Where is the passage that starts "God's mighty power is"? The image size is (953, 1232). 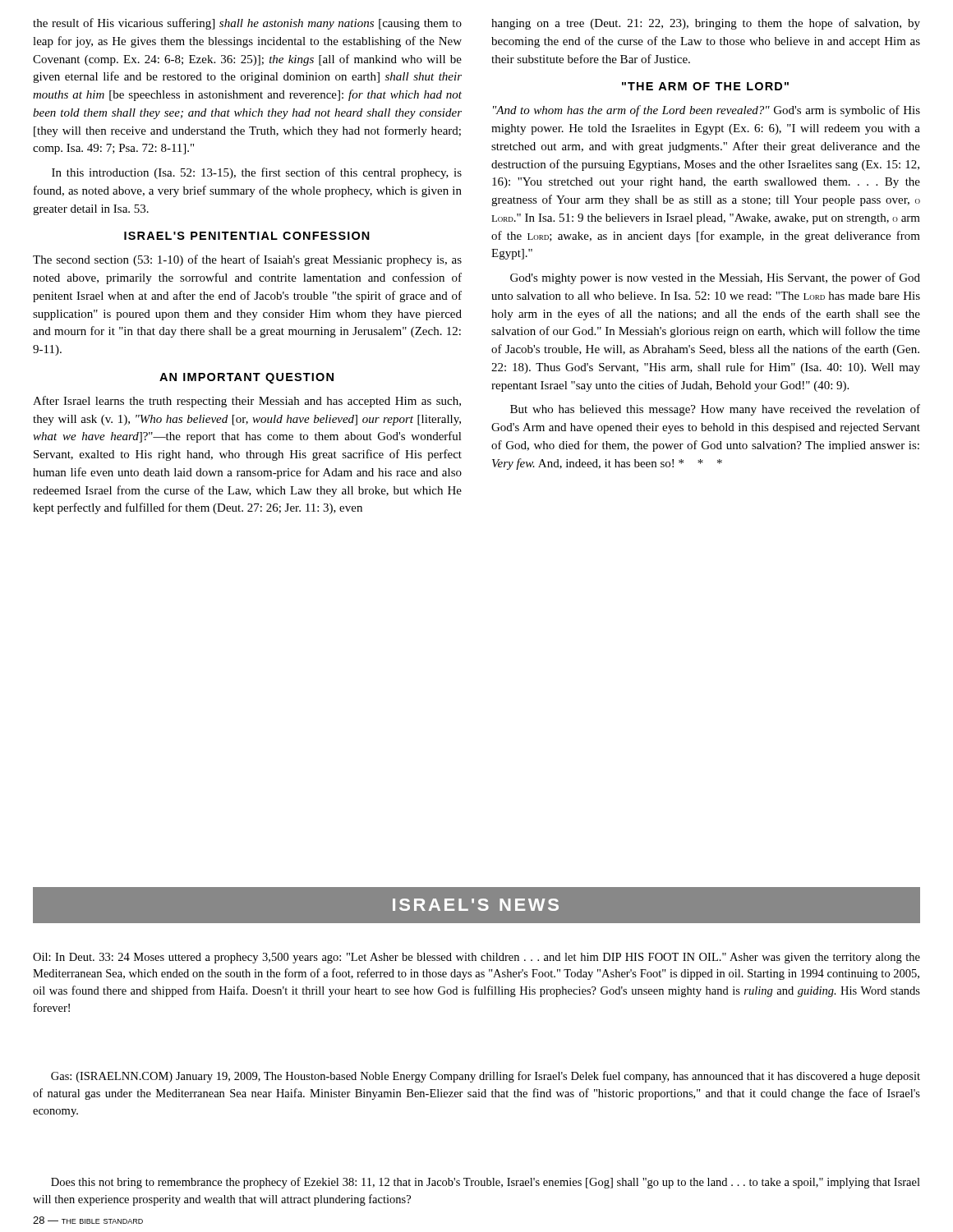[x=706, y=332]
